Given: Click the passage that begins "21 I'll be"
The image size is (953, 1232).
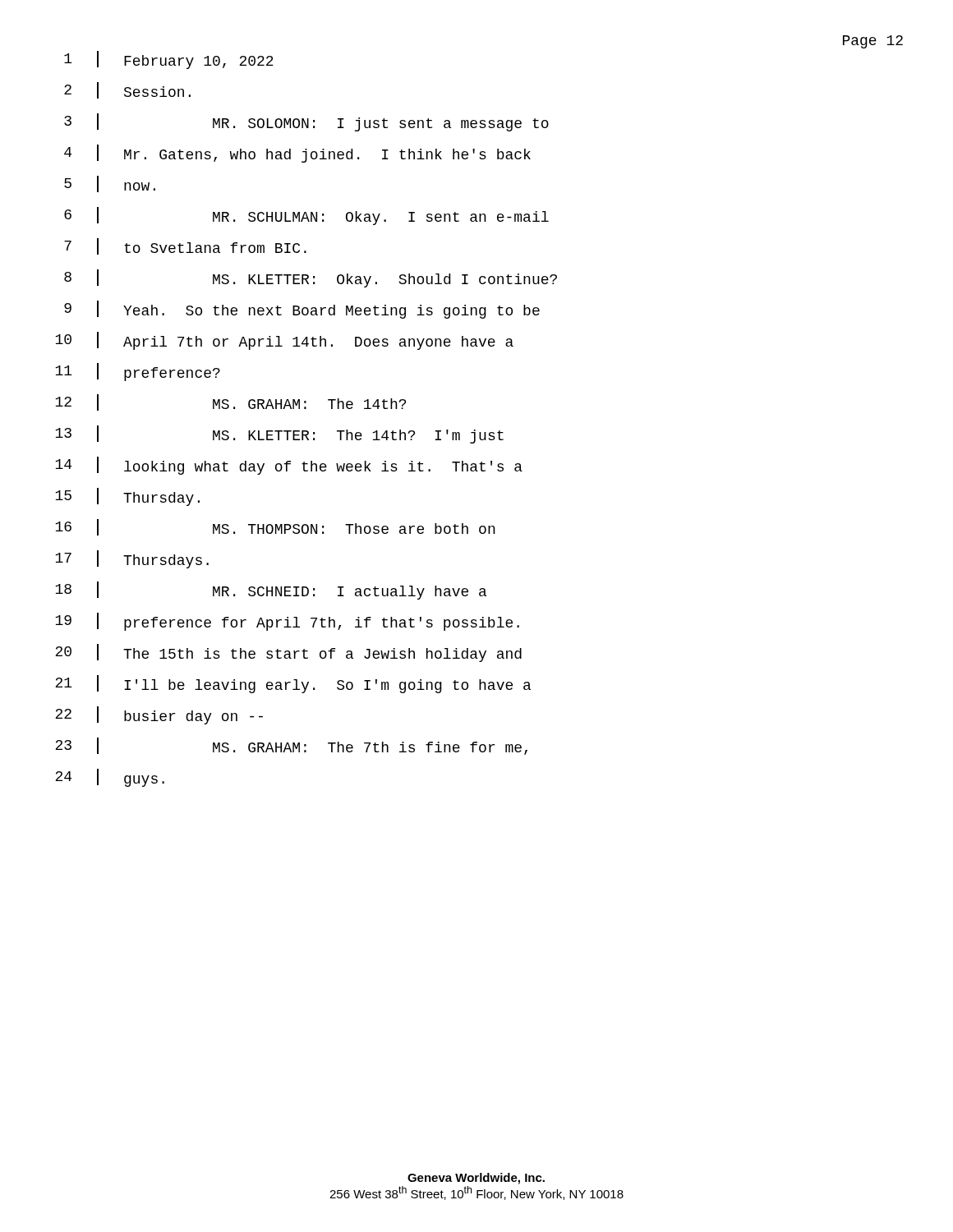Looking at the screenshot, I should tap(476, 687).
